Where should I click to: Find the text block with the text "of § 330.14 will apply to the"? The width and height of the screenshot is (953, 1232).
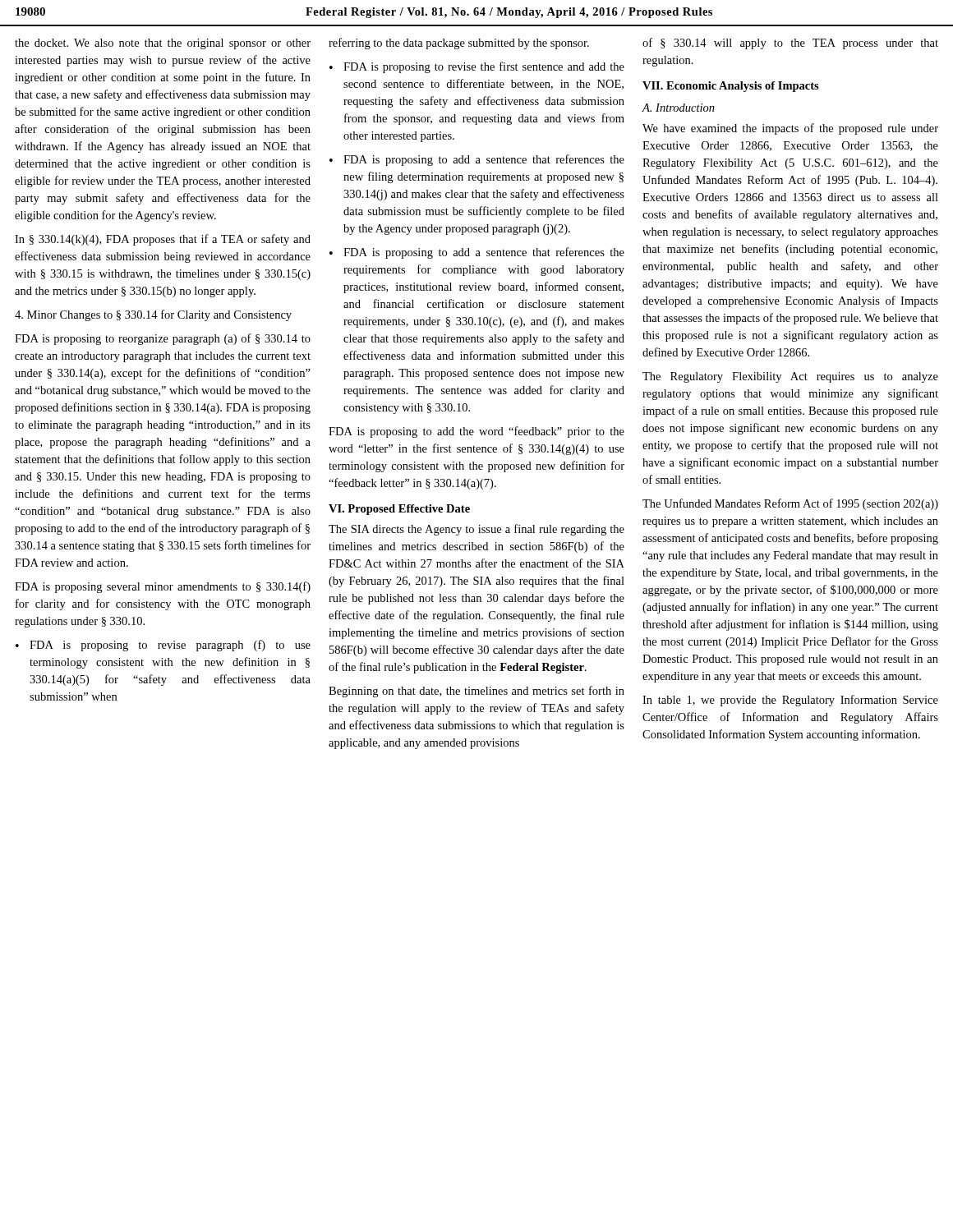[x=790, y=52]
